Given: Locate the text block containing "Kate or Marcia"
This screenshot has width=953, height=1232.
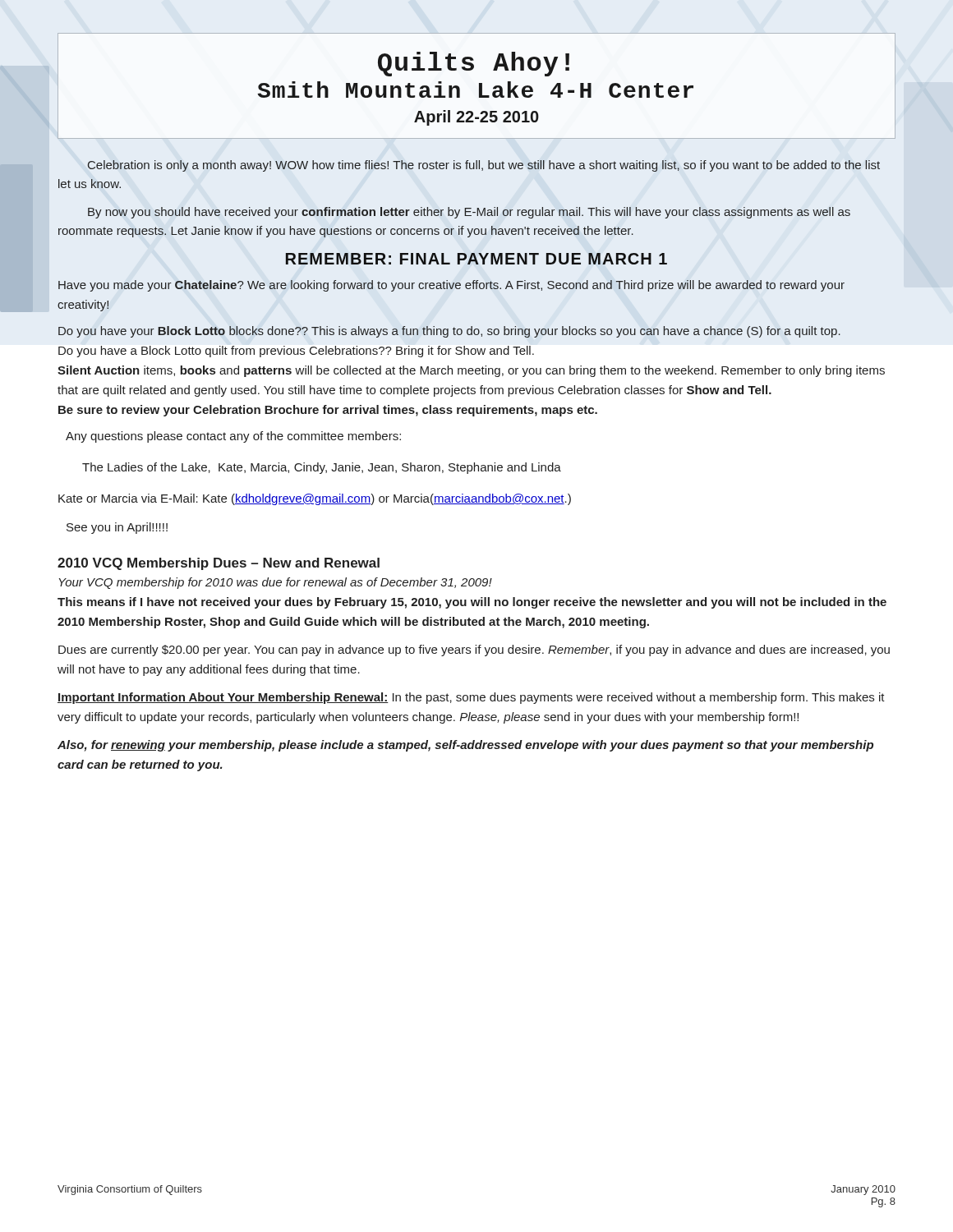Looking at the screenshot, I should pyautogui.click(x=315, y=498).
